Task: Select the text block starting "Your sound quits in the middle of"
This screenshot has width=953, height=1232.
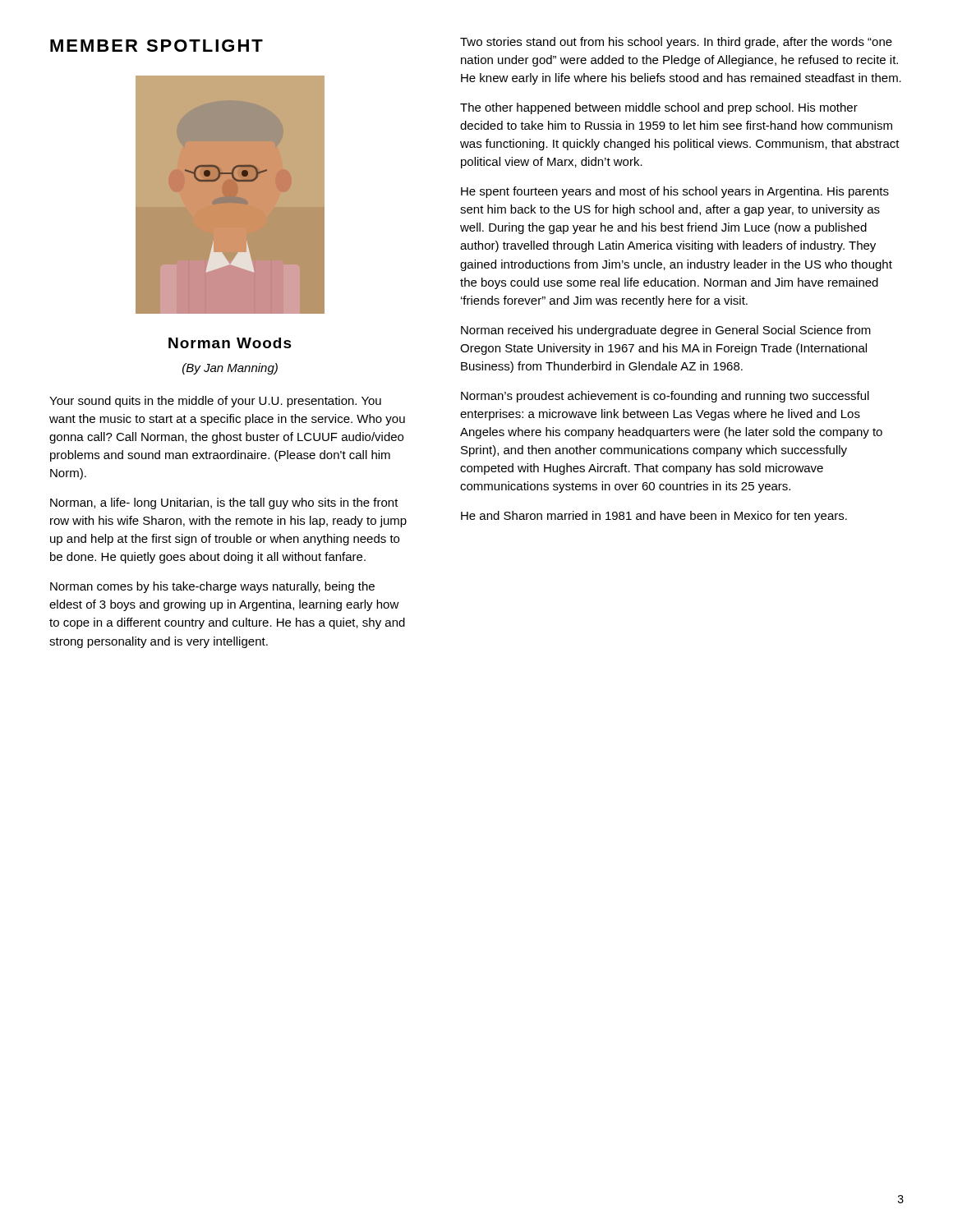Action: point(227,437)
